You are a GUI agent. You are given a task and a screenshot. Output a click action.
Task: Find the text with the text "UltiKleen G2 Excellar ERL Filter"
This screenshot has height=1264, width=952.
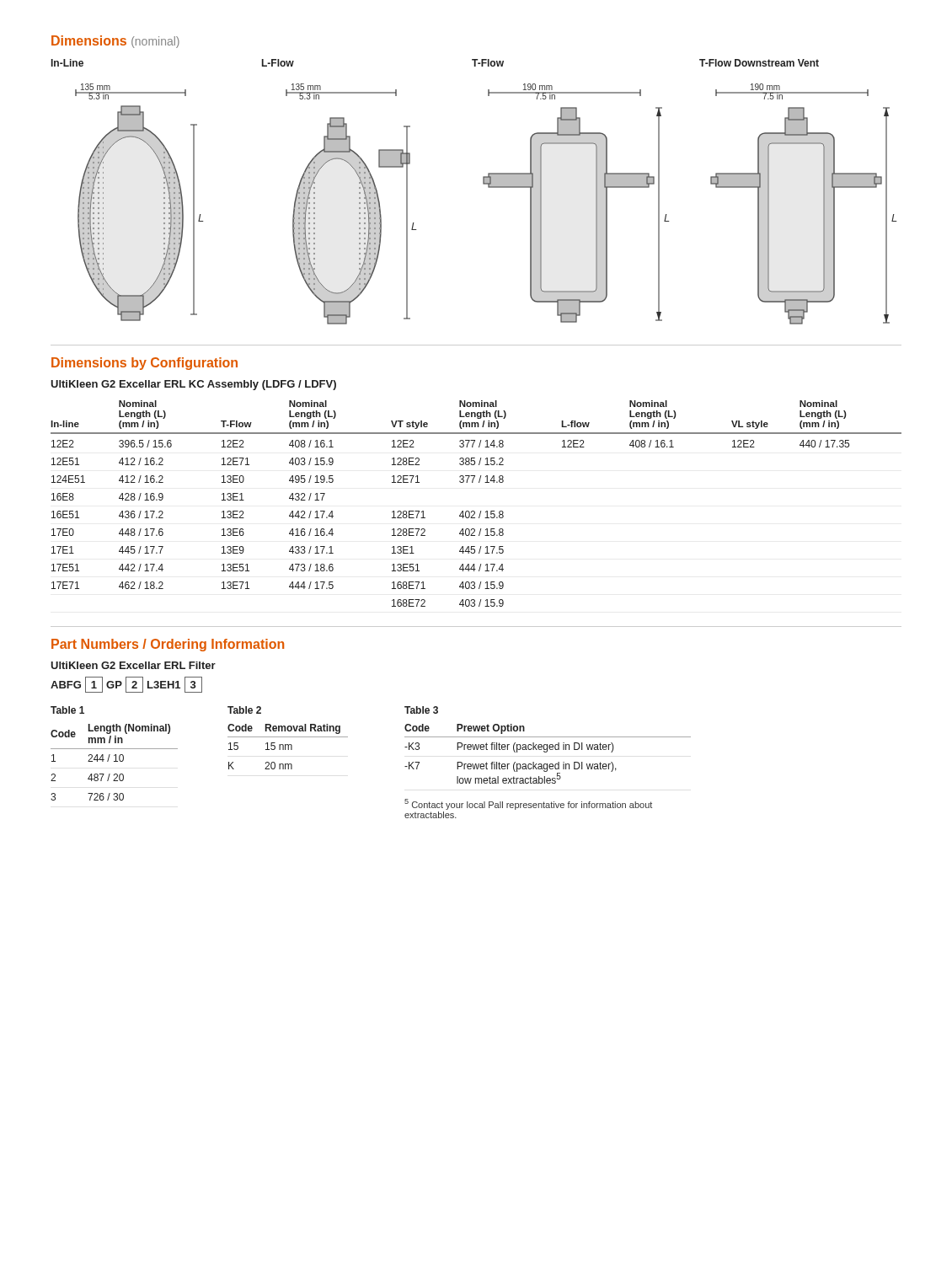coord(133,665)
